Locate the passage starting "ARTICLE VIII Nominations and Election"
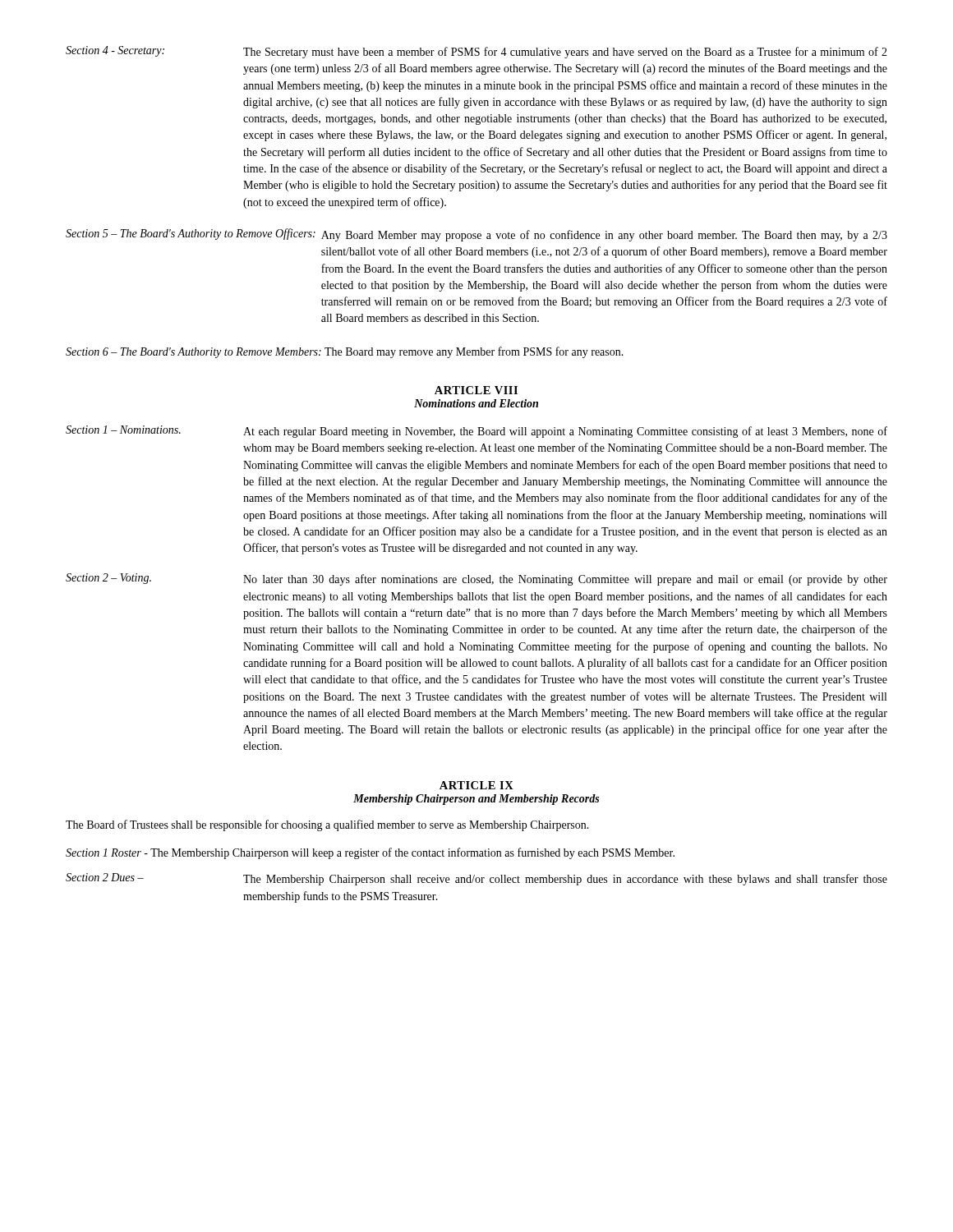The height and width of the screenshot is (1232, 953). (476, 397)
